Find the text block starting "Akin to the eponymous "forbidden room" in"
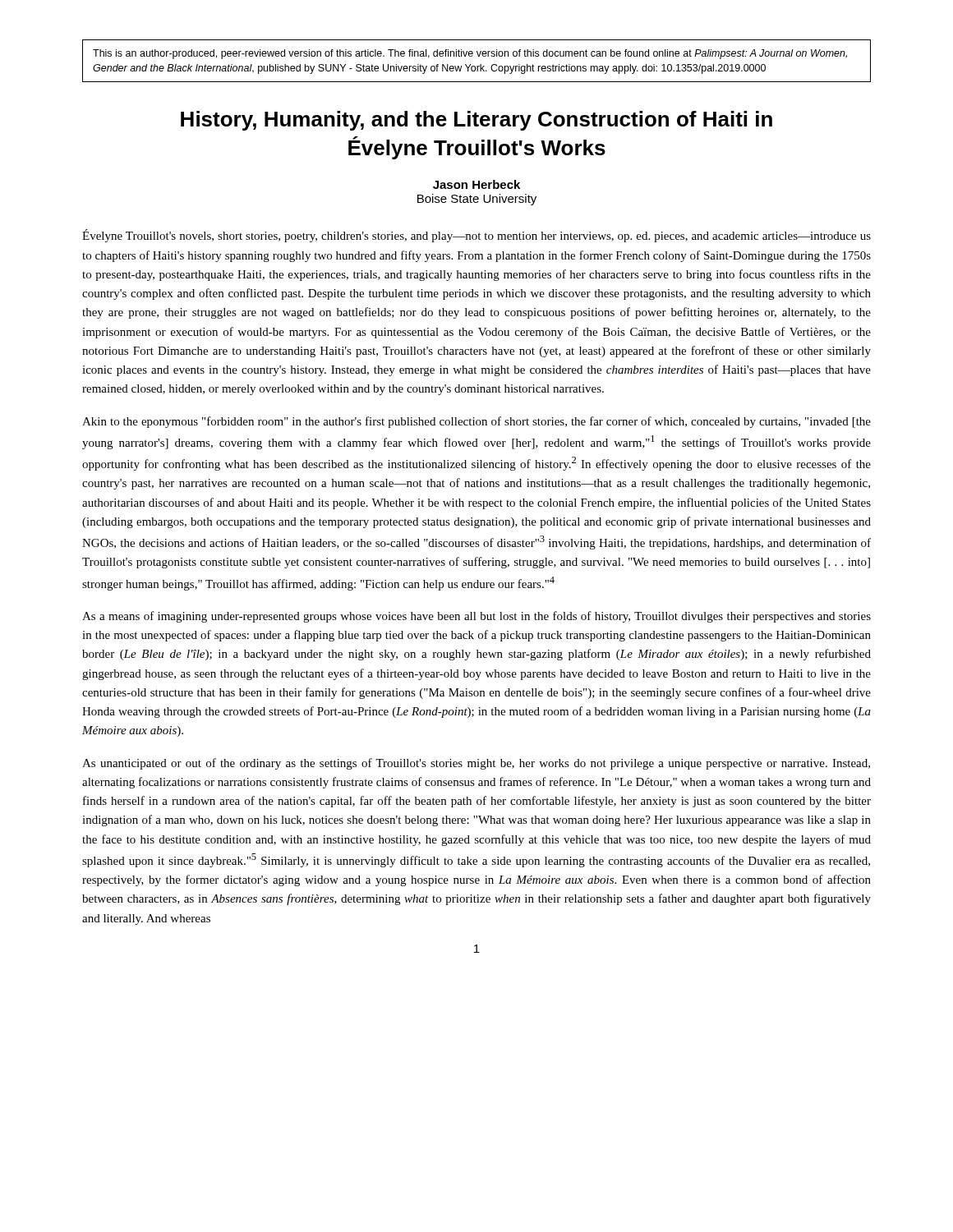This screenshot has height=1232, width=953. [476, 502]
